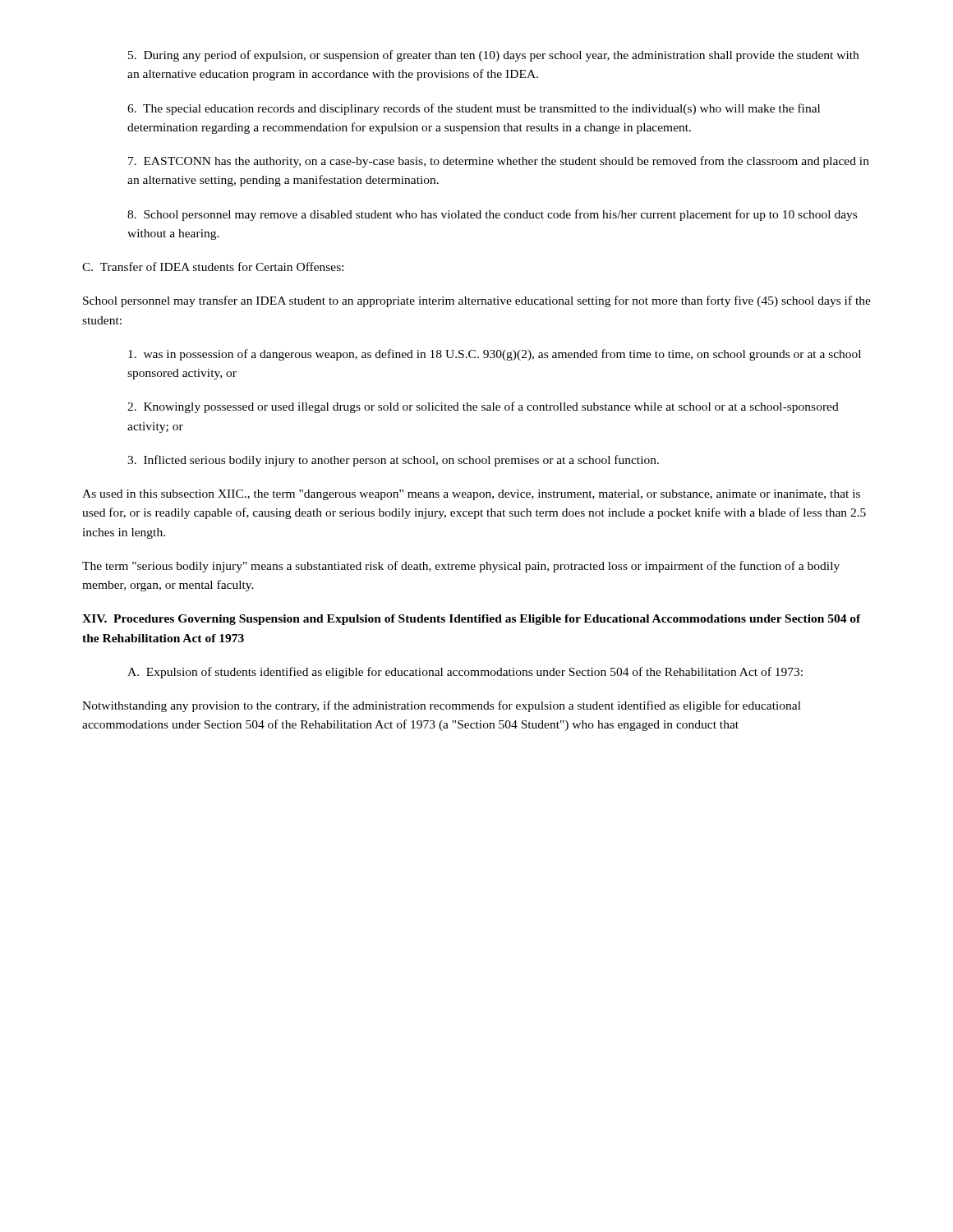Locate the block starting "8. School personnel may"
Image resolution: width=953 pixels, height=1232 pixels.
(492, 223)
